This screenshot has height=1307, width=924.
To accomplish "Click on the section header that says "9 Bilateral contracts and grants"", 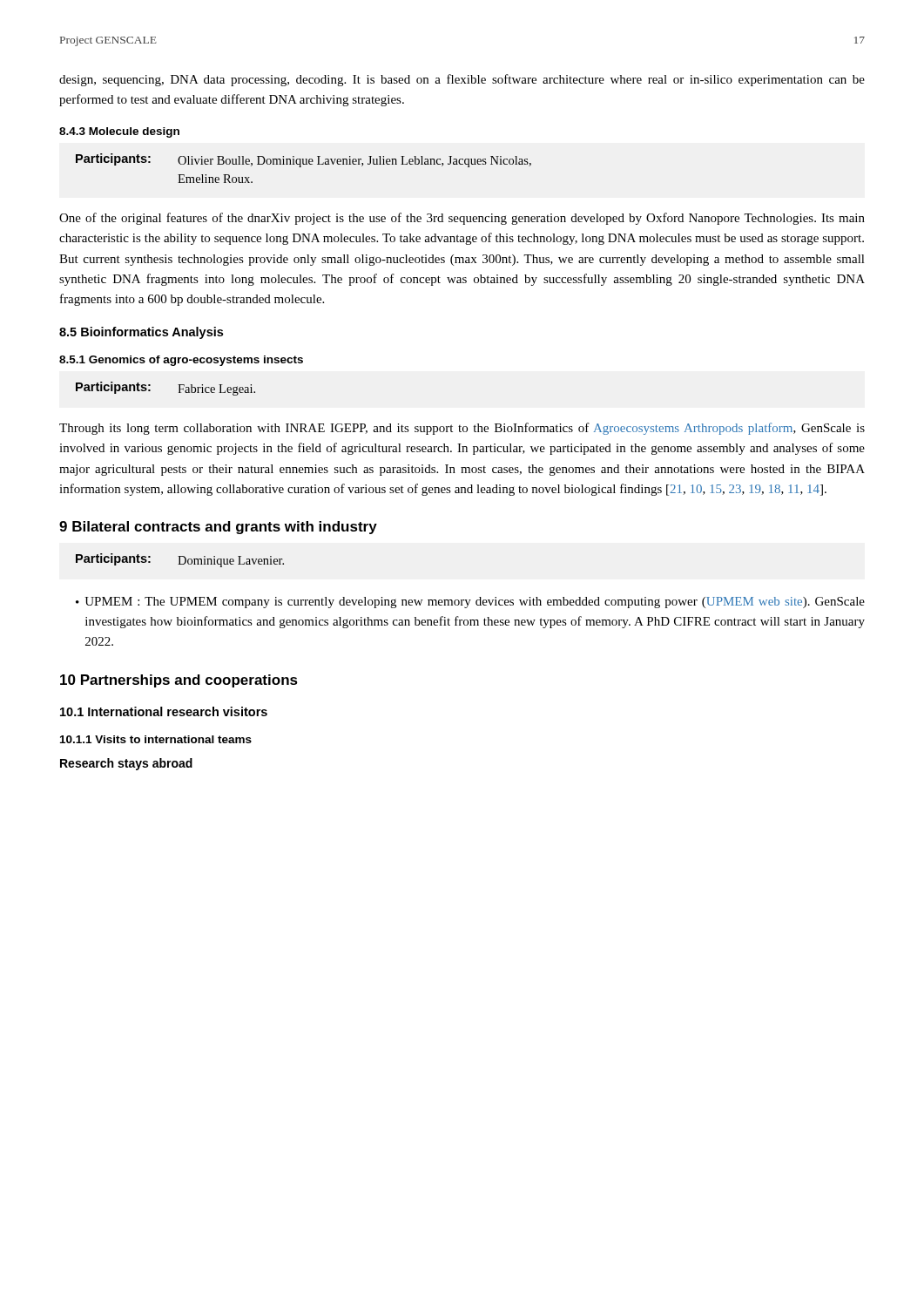I will [218, 527].
